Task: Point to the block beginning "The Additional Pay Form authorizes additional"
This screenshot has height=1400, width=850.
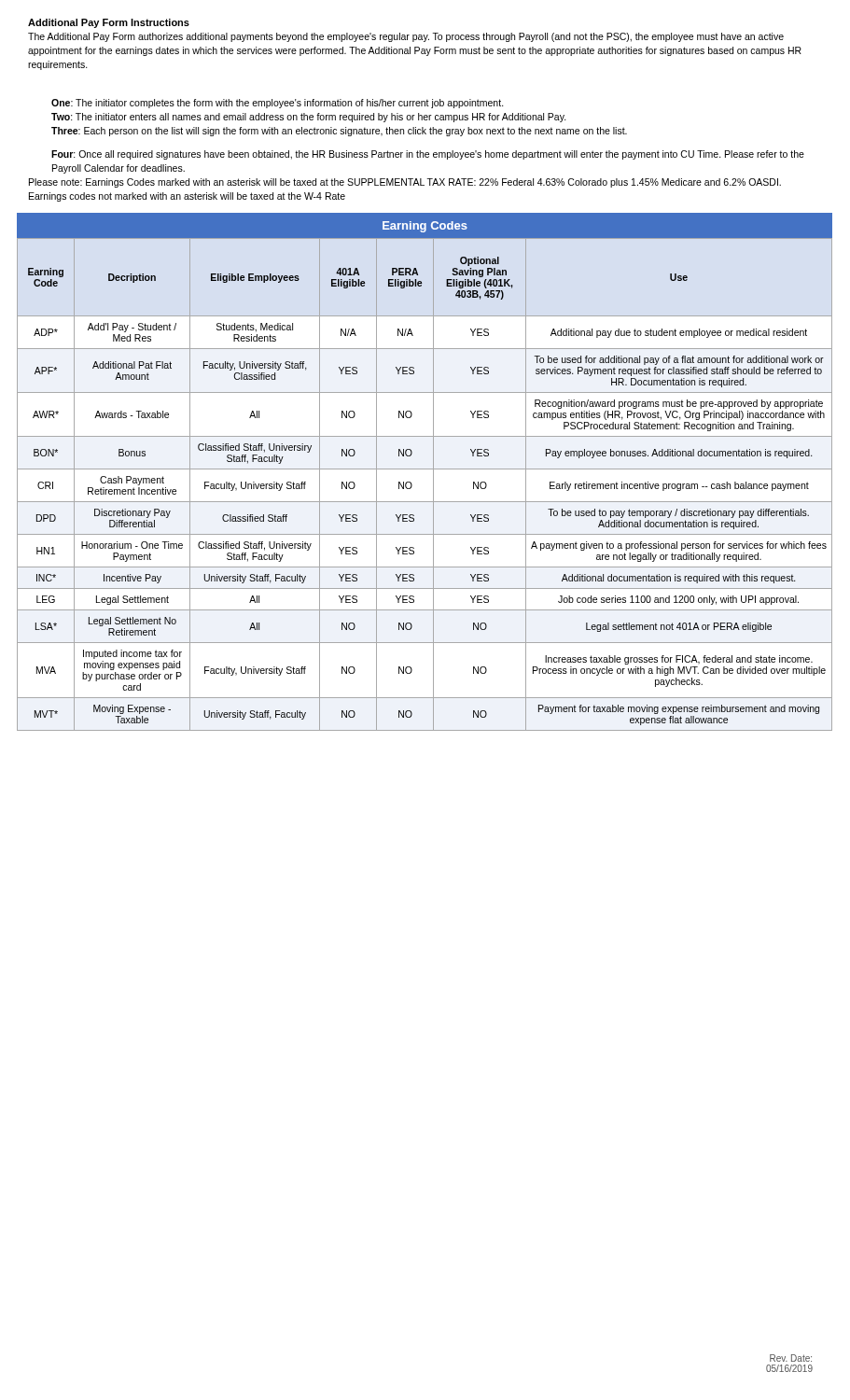Action: (415, 51)
